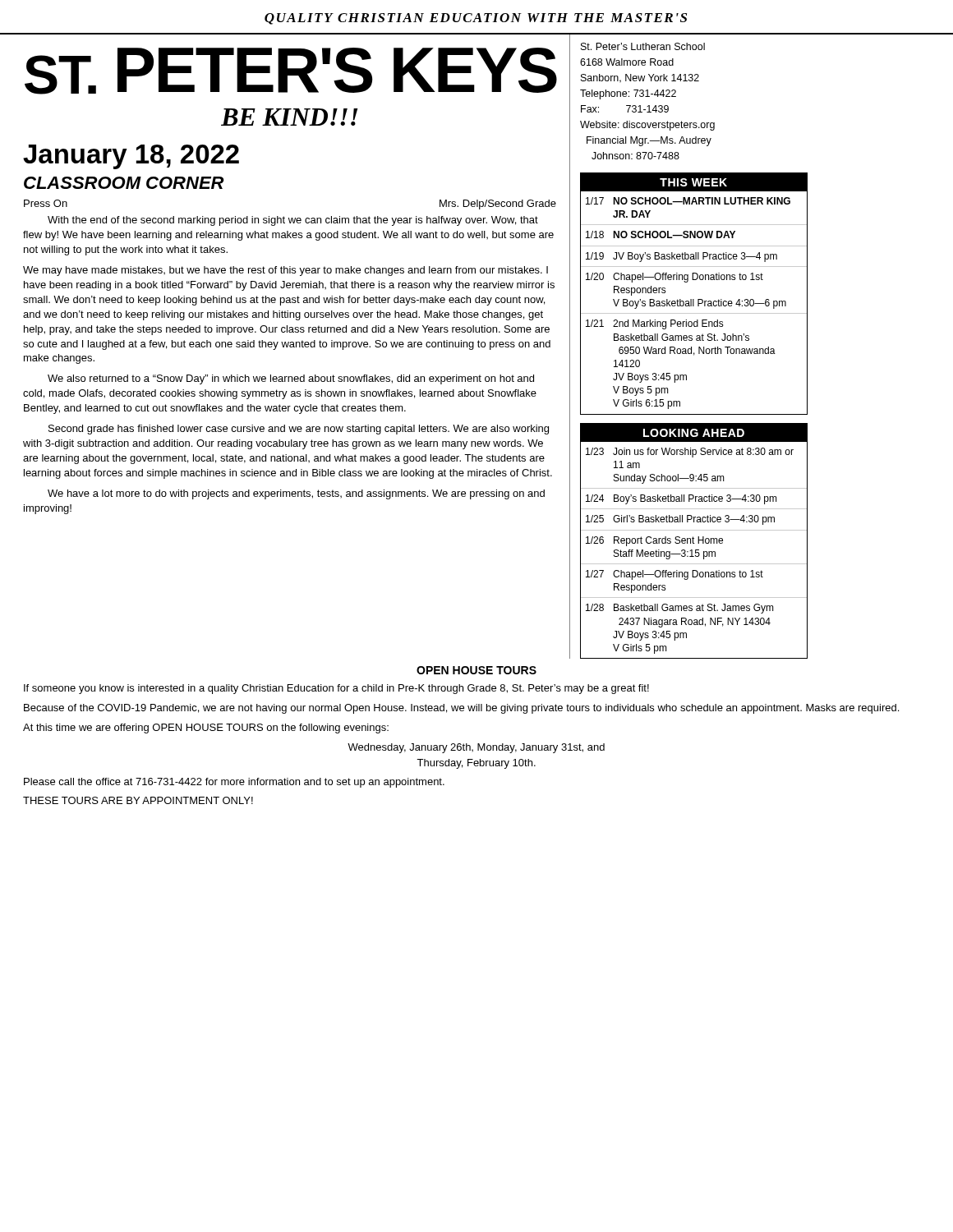The width and height of the screenshot is (953, 1232).
Task: Locate the region starting "With the end of the second"
Action: pos(288,234)
